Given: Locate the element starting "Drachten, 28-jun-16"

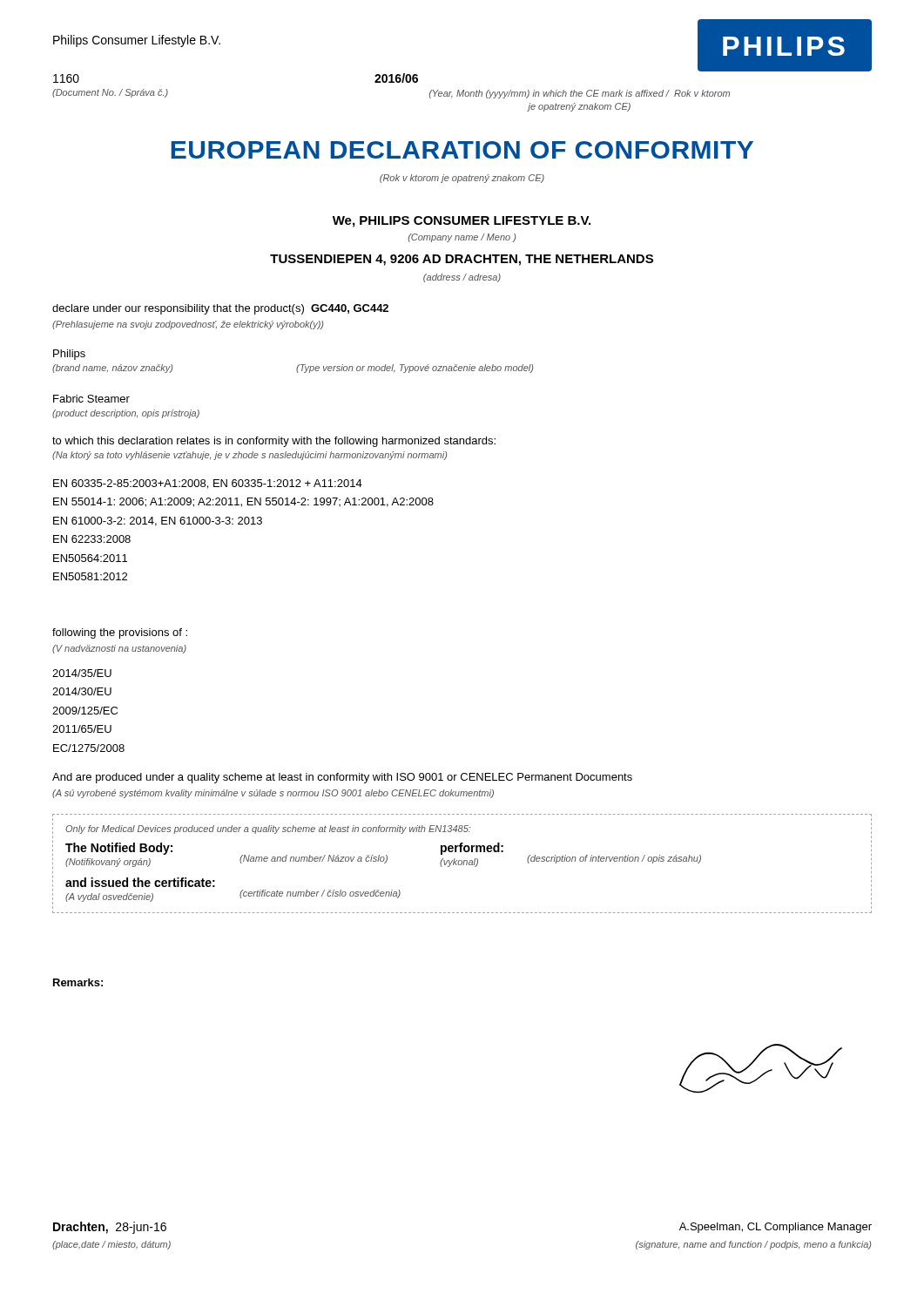Looking at the screenshot, I should [110, 1227].
